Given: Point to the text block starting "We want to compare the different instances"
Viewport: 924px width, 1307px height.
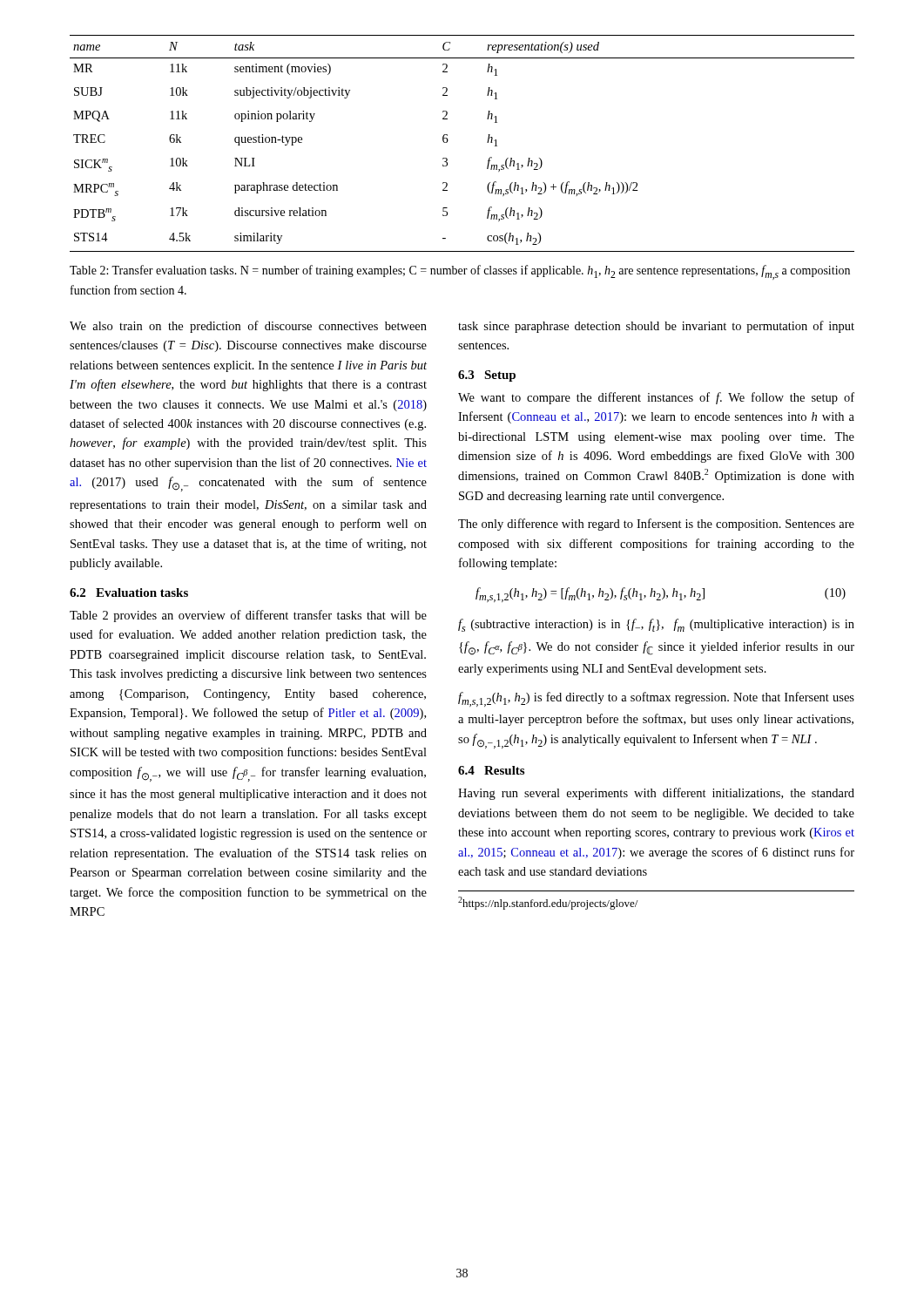Looking at the screenshot, I should [656, 446].
